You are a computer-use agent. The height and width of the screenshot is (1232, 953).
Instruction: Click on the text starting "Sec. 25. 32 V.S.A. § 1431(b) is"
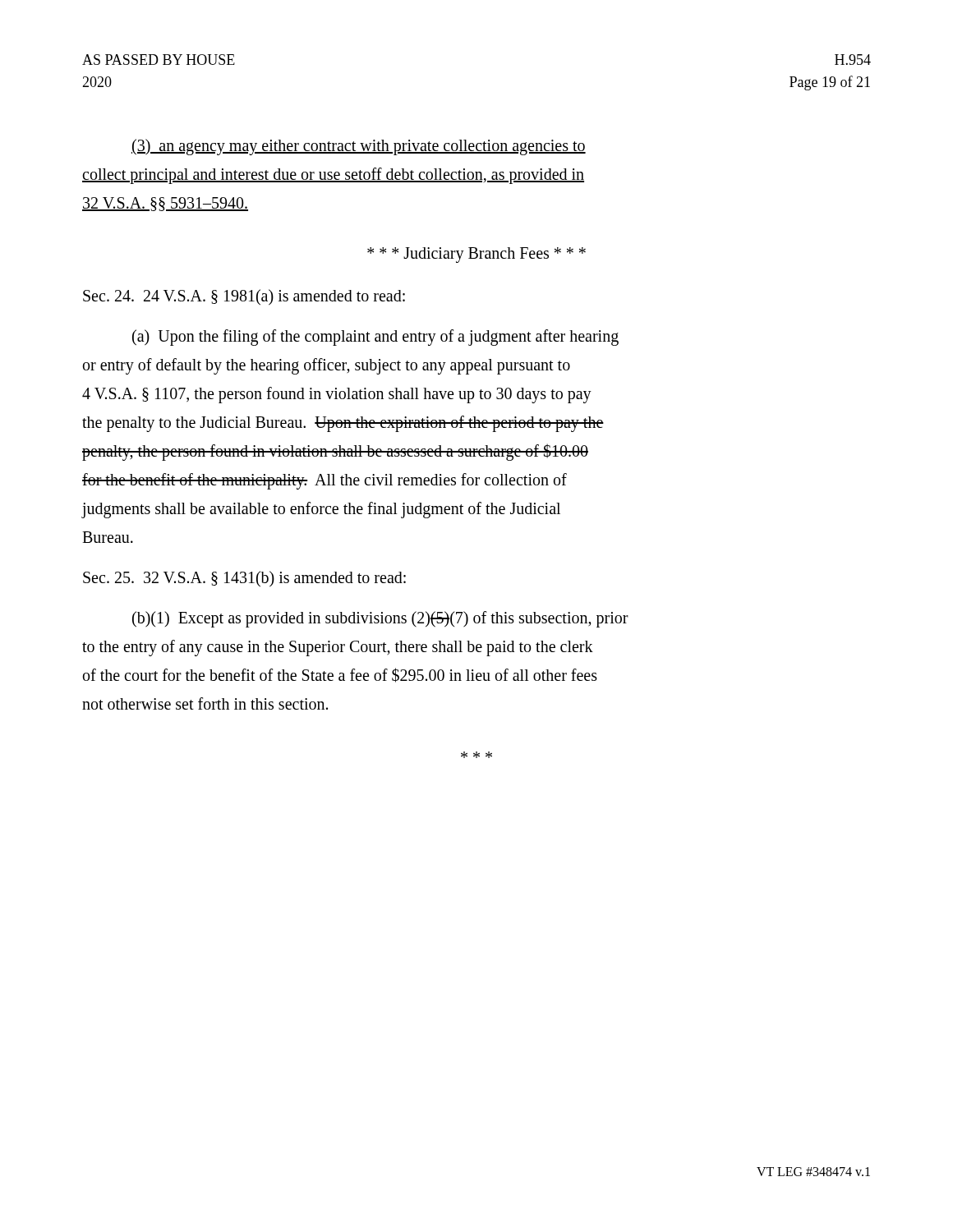(245, 577)
